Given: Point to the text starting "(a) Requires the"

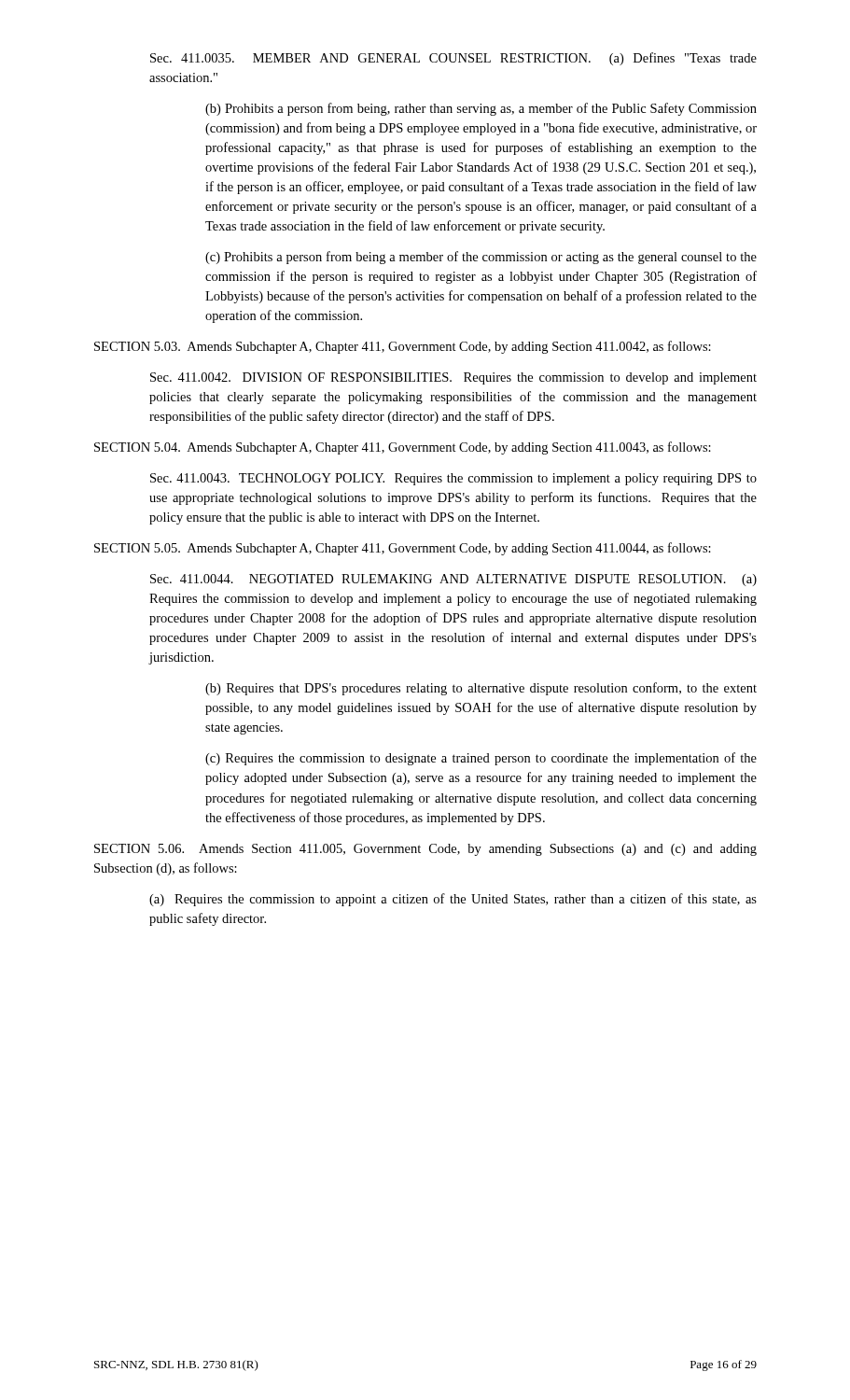Looking at the screenshot, I should (453, 909).
